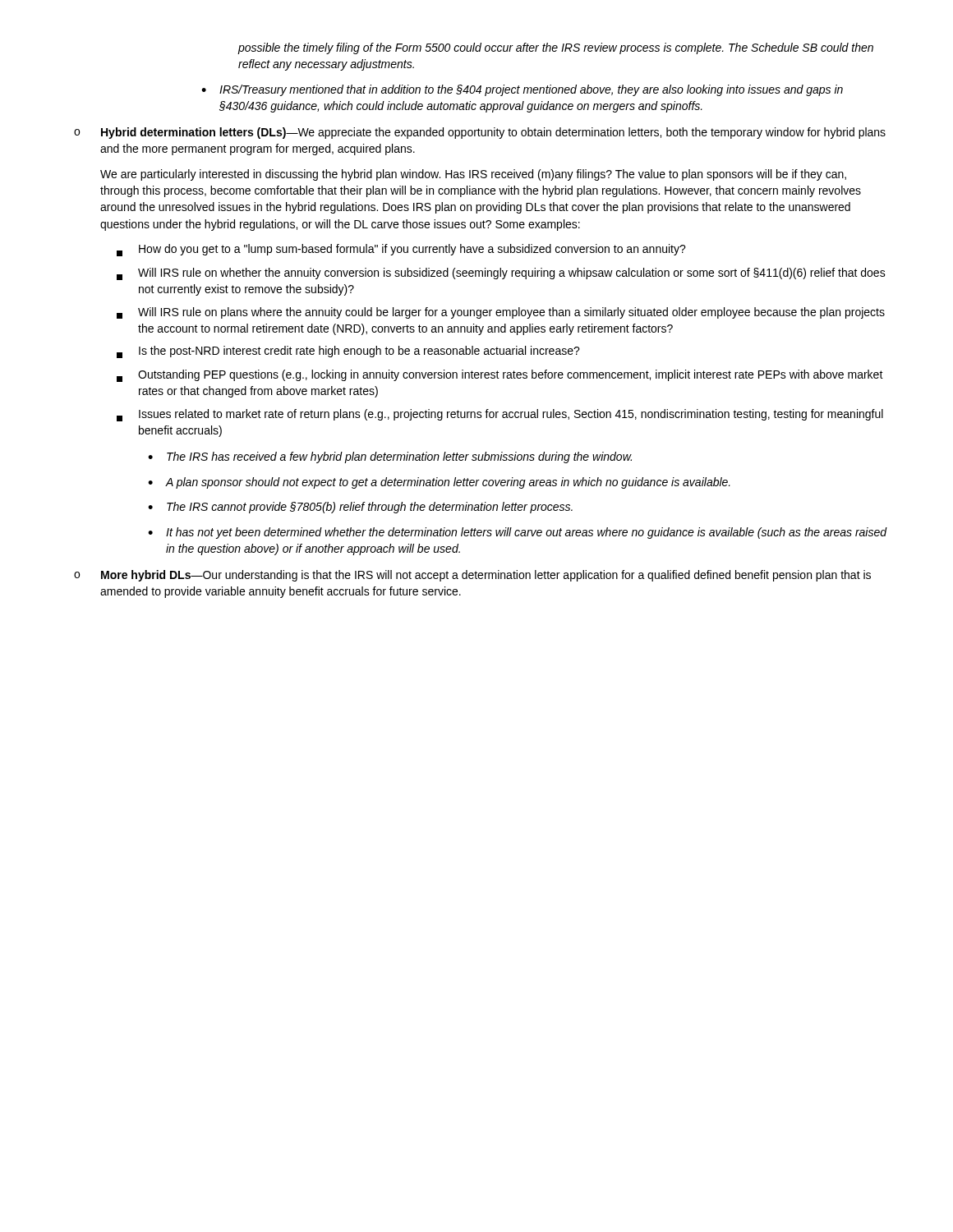
Task: Locate the list item with the text "o Hybrid determination letters (DLs)—We appreciate"
Action: coord(481,141)
